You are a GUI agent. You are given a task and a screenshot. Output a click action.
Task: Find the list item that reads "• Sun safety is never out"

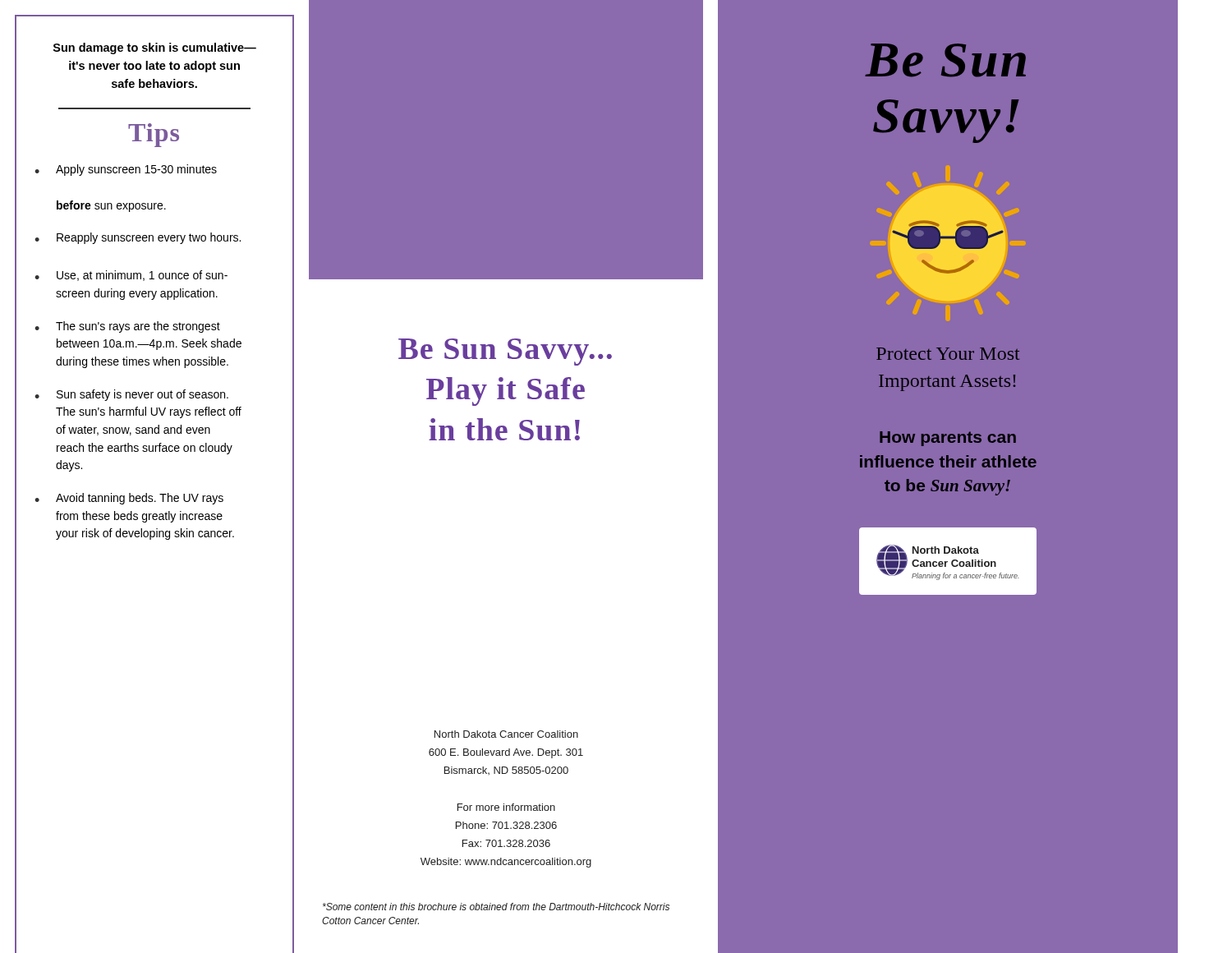point(154,430)
